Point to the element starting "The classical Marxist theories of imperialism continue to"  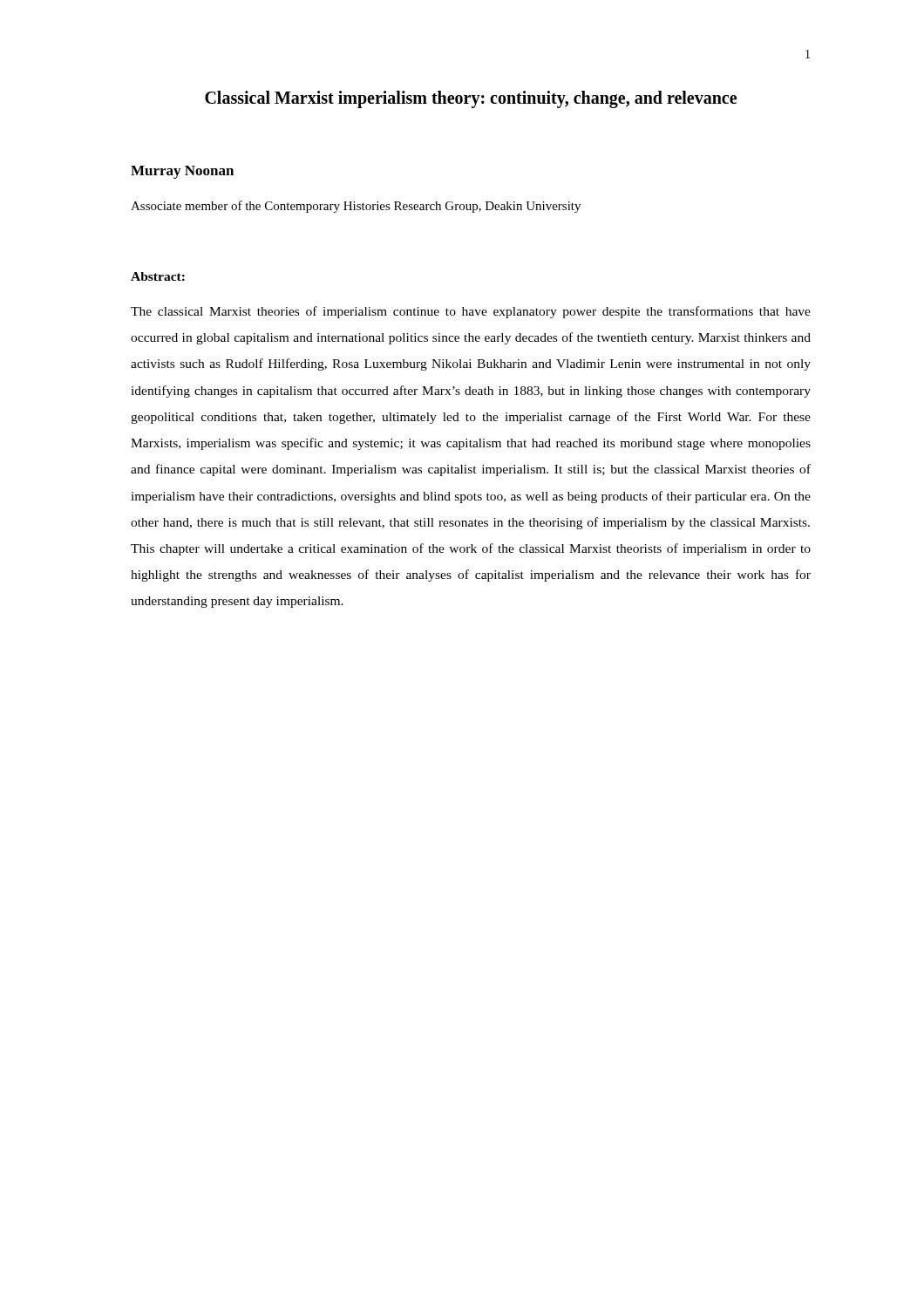[x=471, y=456]
